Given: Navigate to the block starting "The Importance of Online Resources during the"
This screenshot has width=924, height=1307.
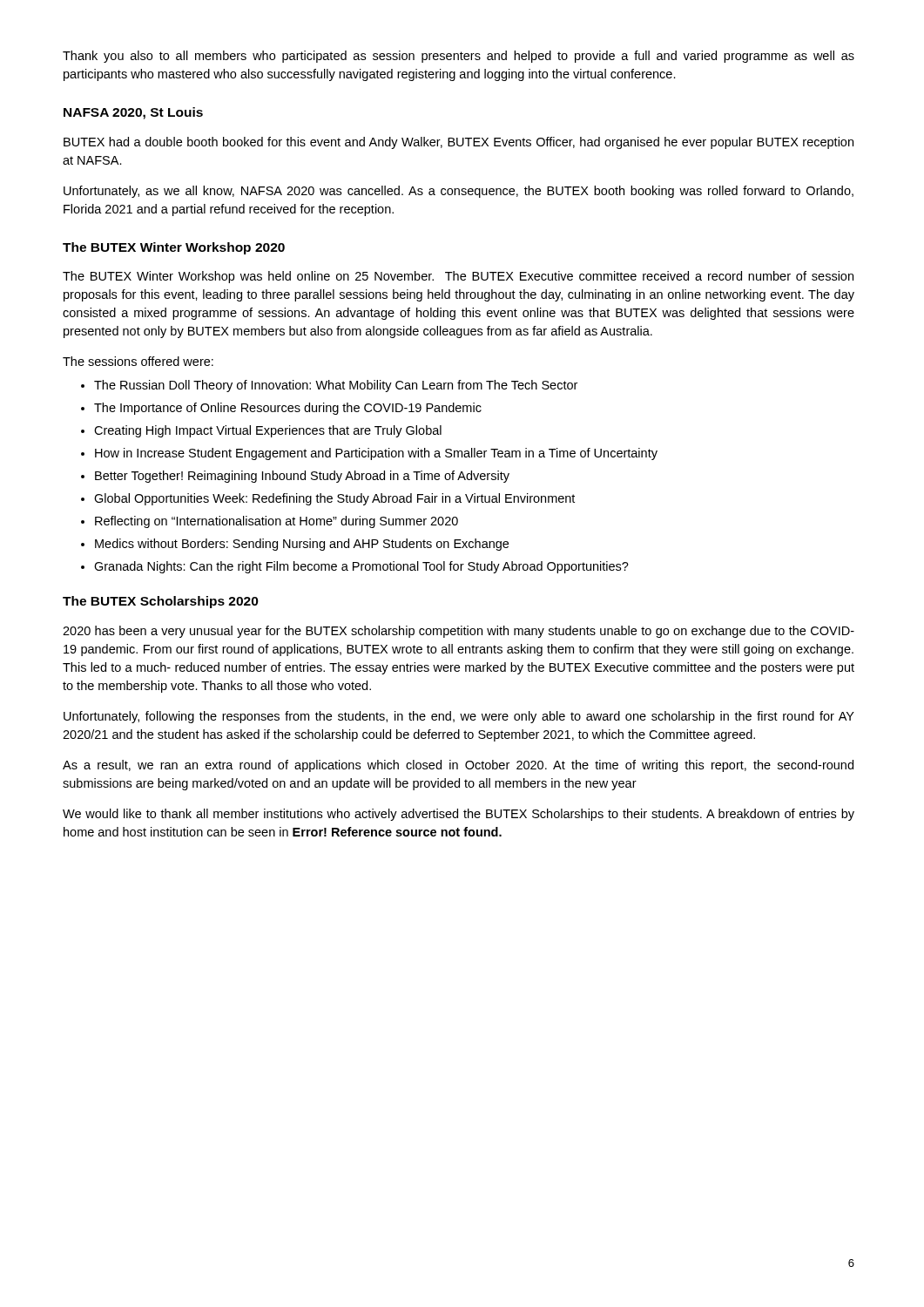Looking at the screenshot, I should tap(288, 408).
